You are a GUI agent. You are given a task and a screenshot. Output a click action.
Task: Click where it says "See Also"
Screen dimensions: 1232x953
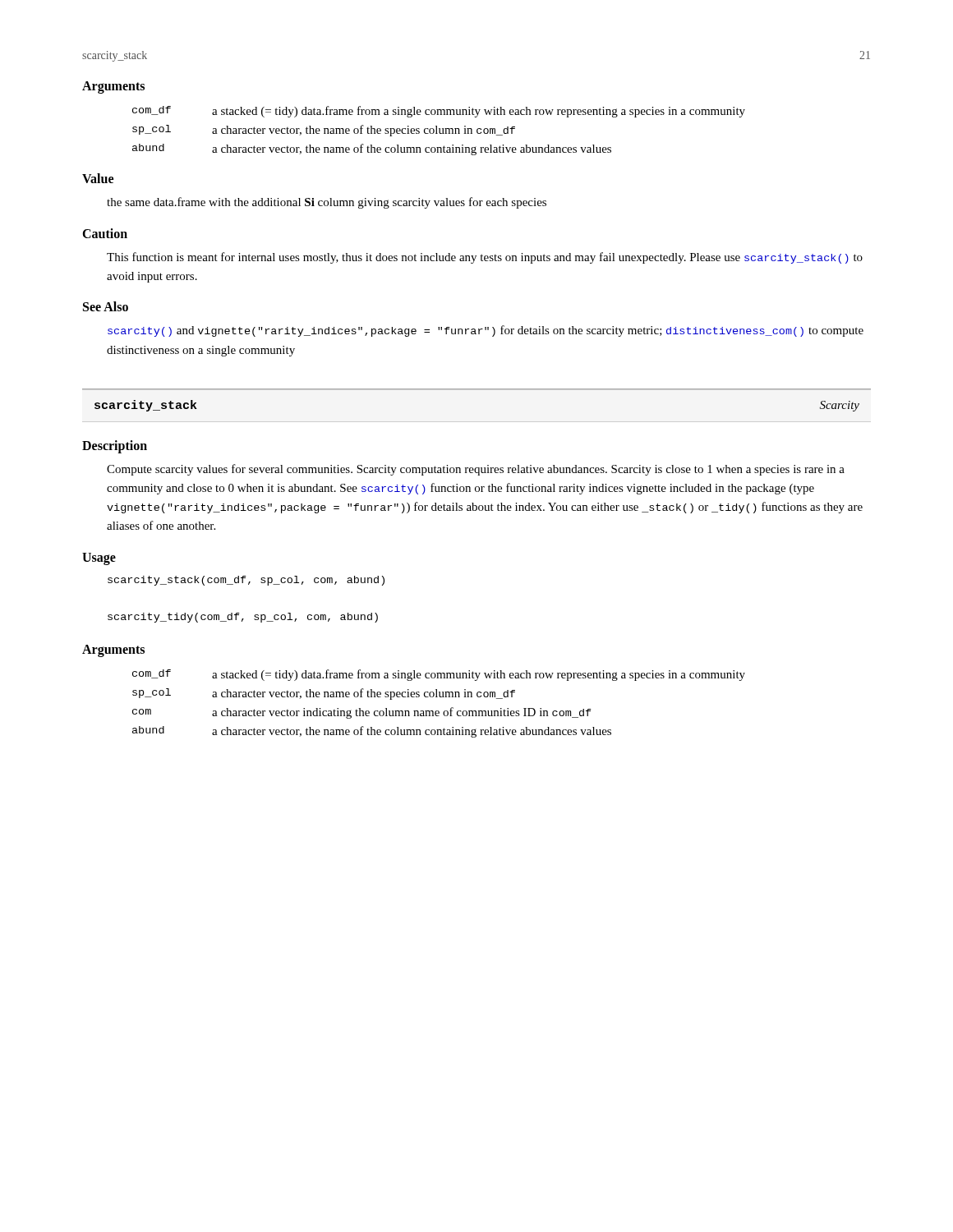[x=105, y=307]
